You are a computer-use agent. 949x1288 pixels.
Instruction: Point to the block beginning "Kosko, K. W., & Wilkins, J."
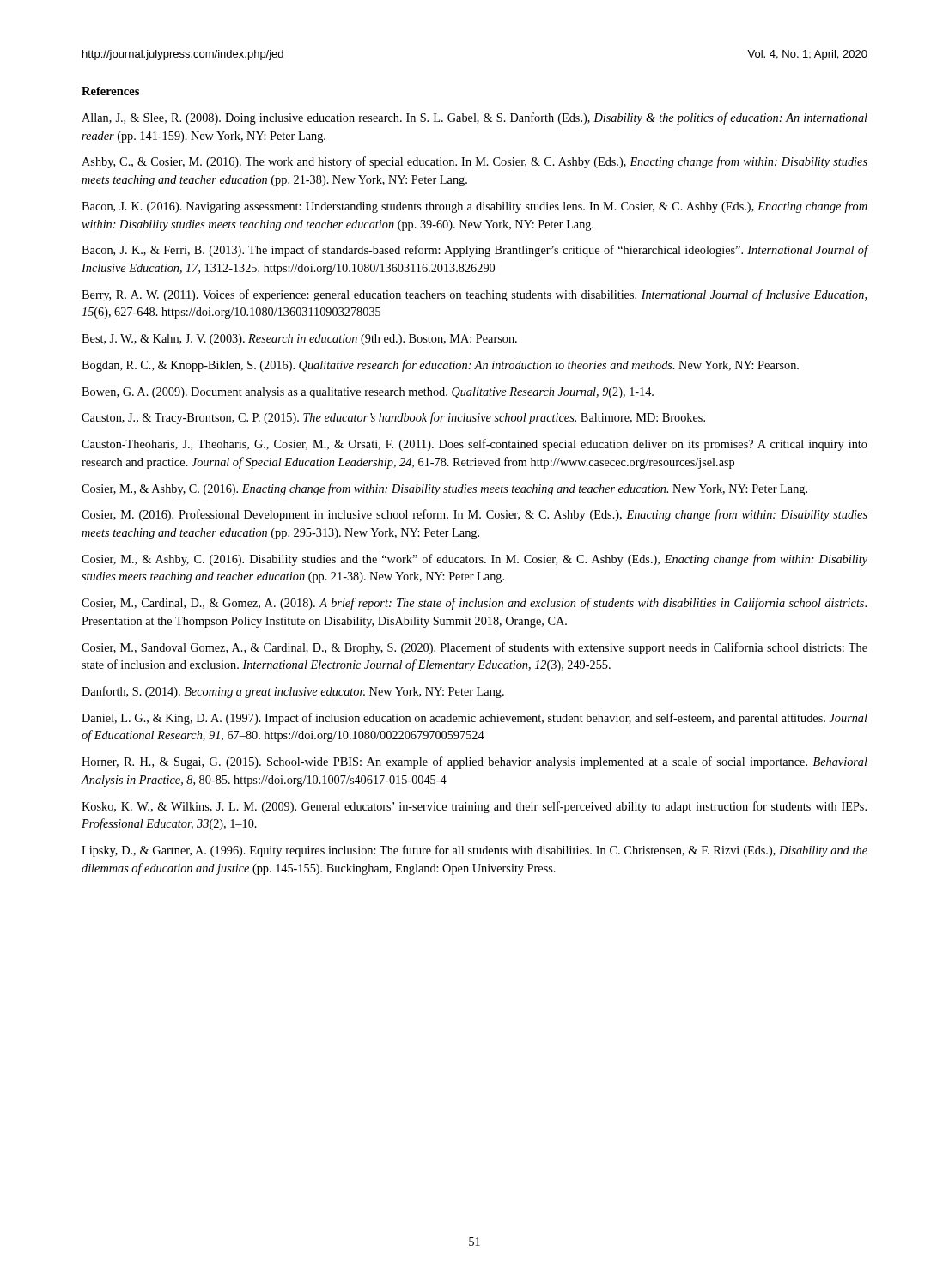474,815
